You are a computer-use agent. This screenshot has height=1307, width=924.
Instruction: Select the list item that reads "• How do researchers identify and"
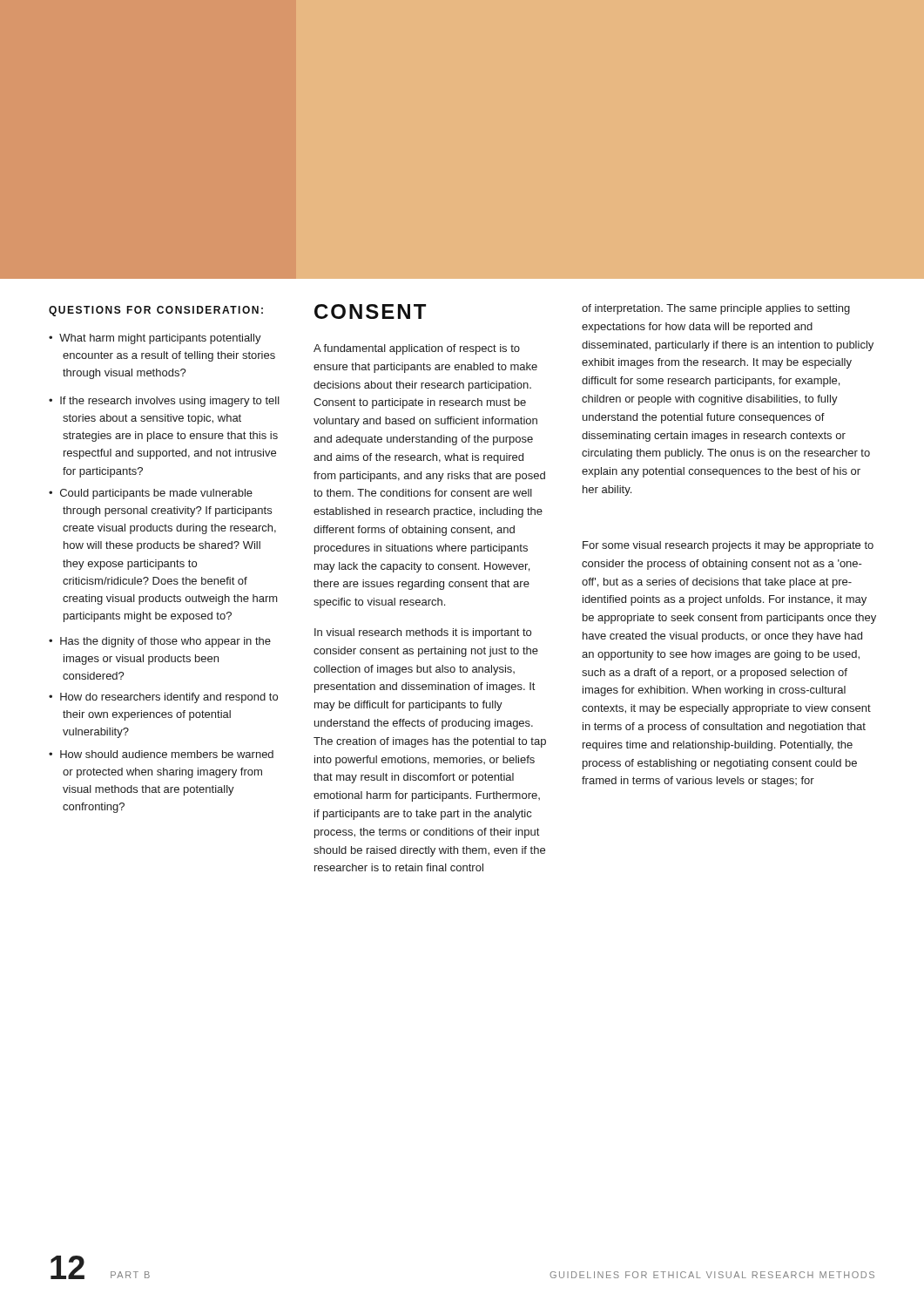166,715
